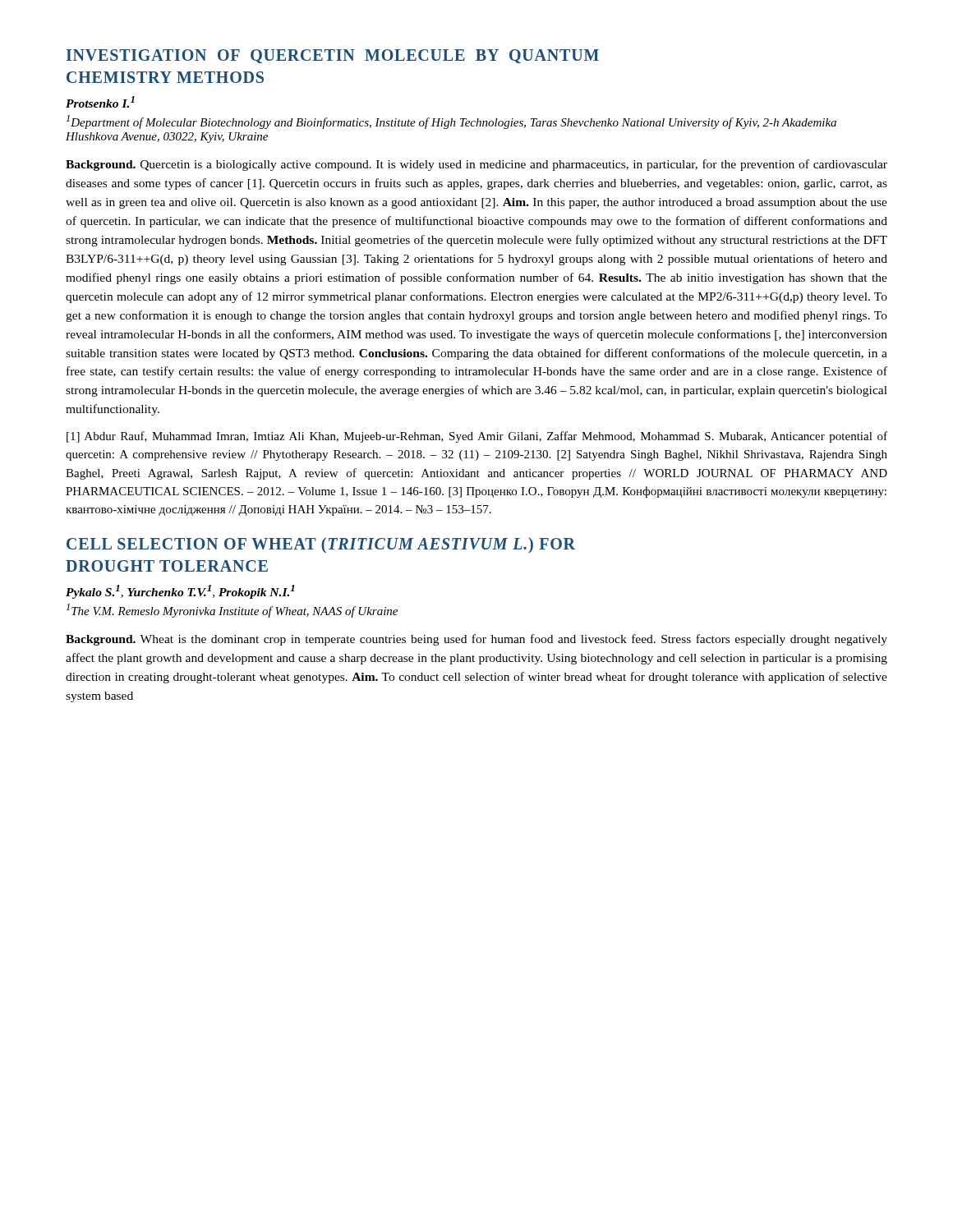The width and height of the screenshot is (953, 1232).
Task: Point to the passage starting "Pykalo S.1, Yurchenko T.V.1, Prokopik N.I.1"
Action: 181,590
